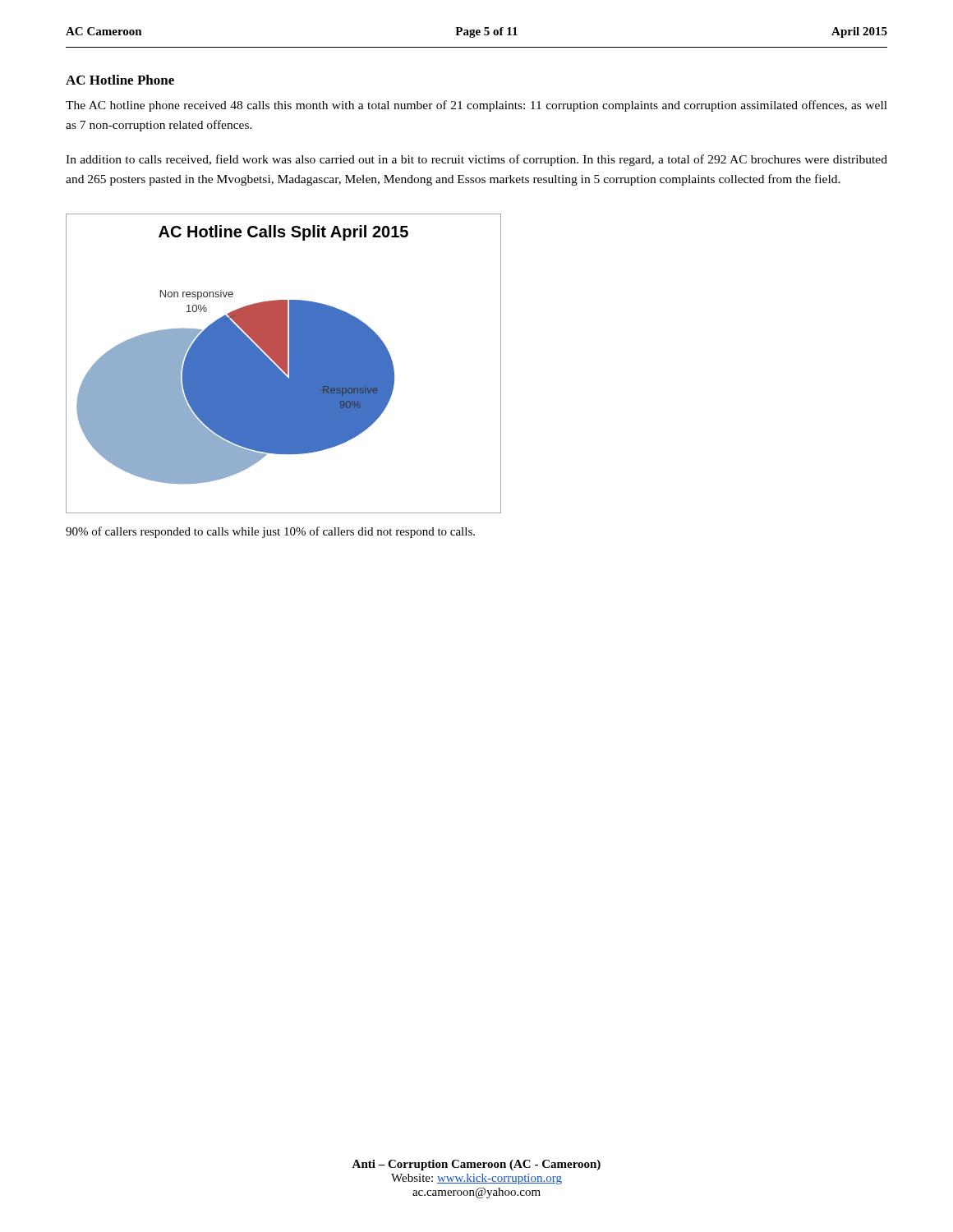Screen dimensions: 1232x953
Task: Where is the passage that starts "The AC hotline phone received 48 calls"?
Action: pyautogui.click(x=476, y=115)
